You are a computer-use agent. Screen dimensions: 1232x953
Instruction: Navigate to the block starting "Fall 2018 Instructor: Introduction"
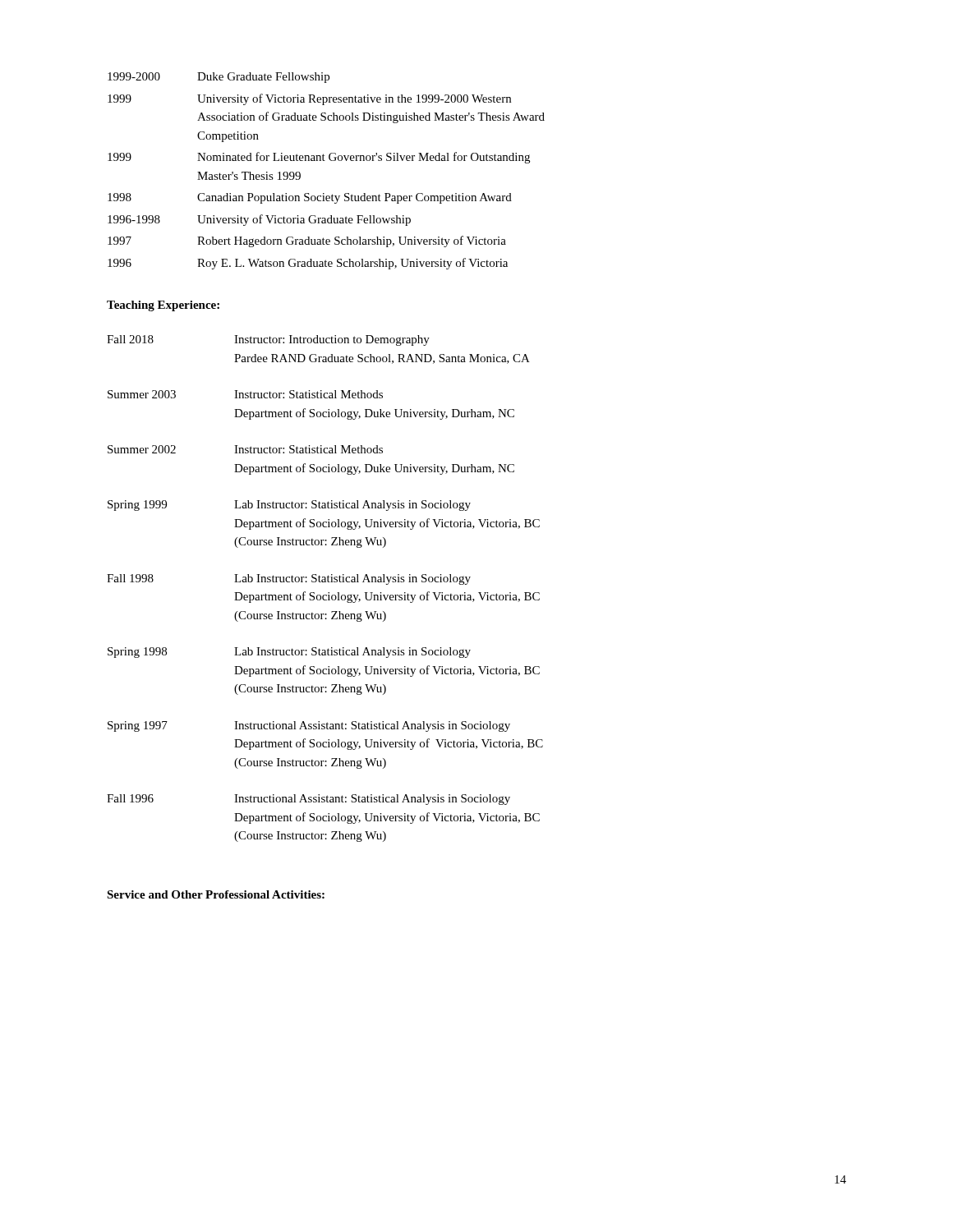coord(476,358)
